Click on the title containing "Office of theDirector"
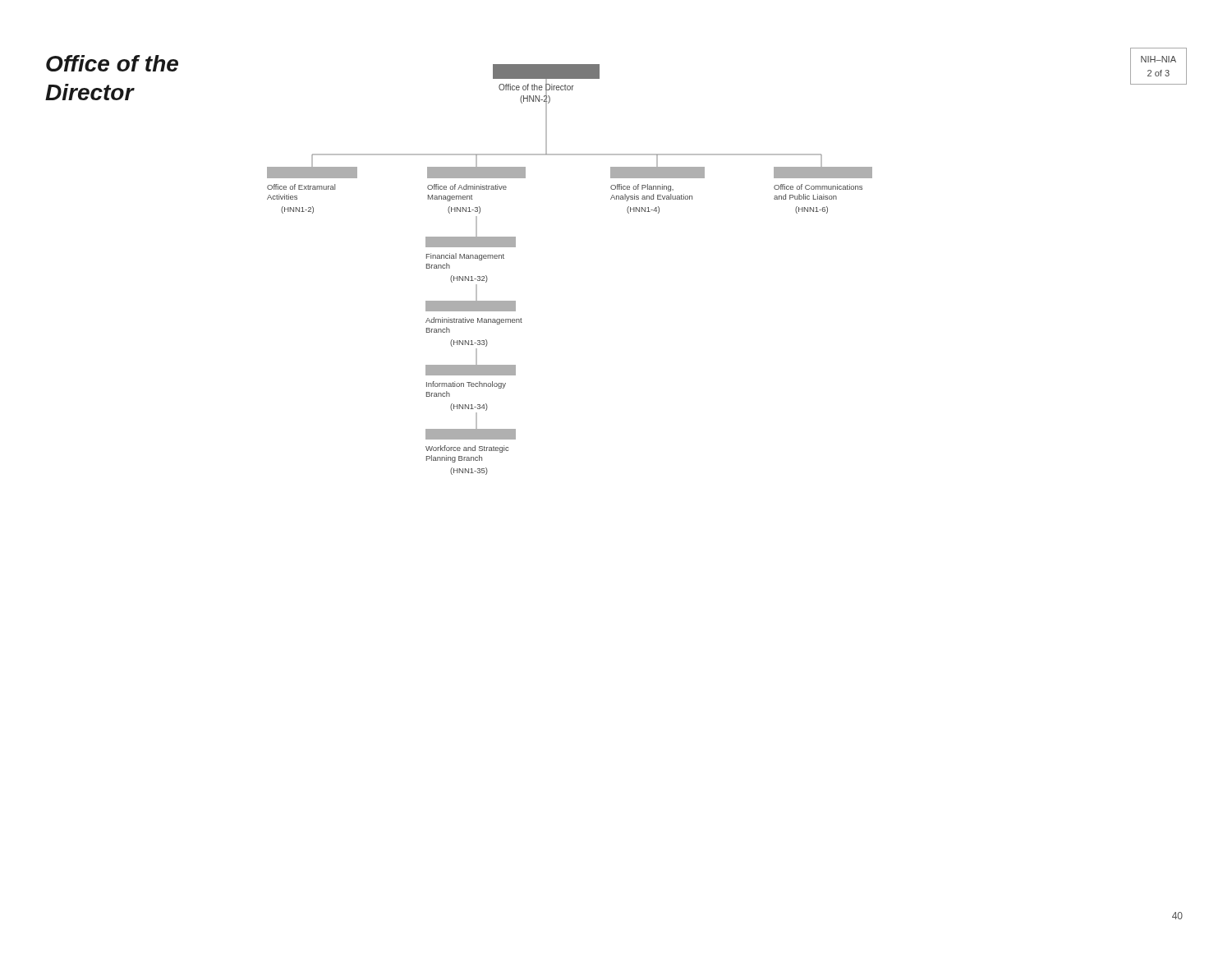 (112, 78)
